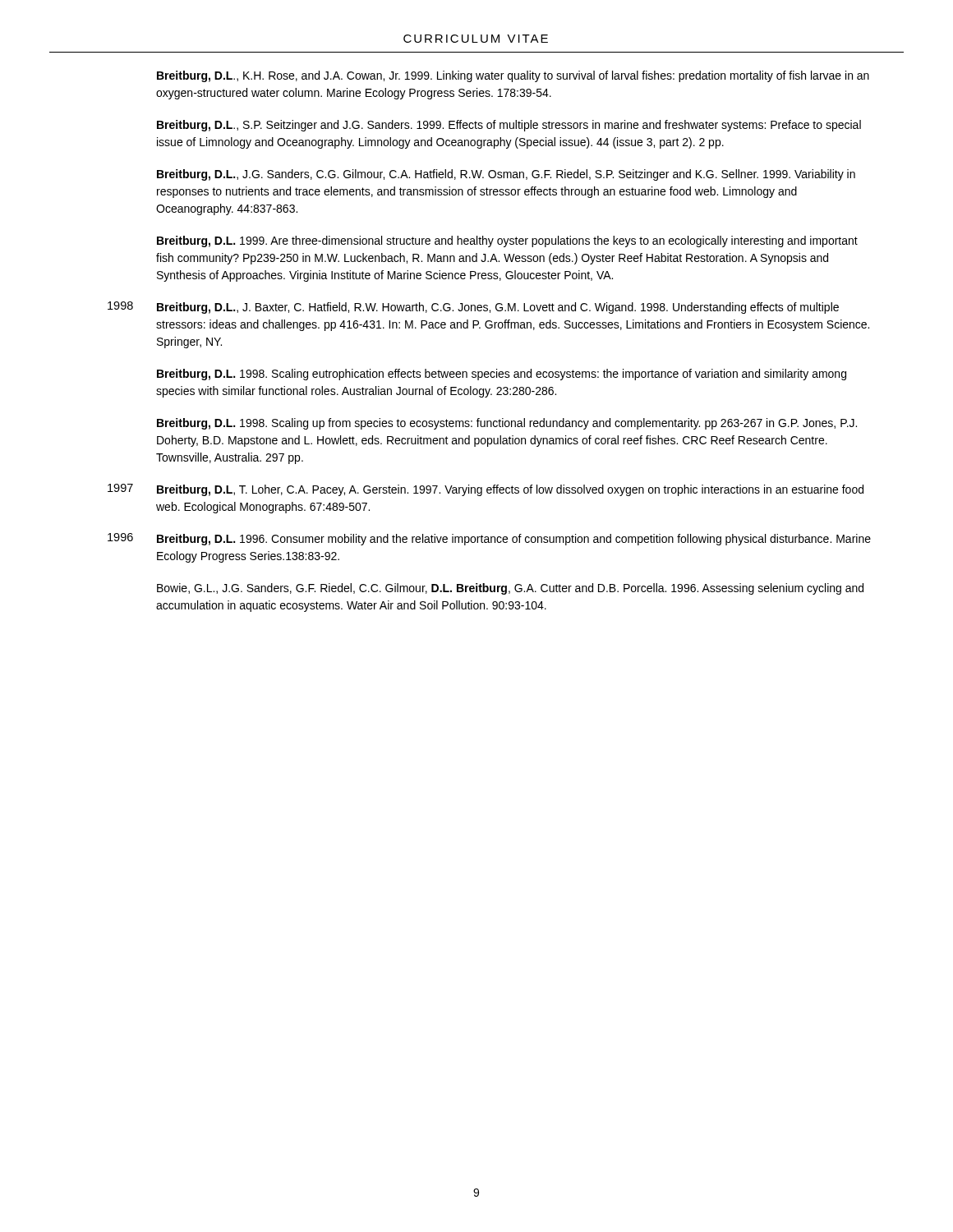The width and height of the screenshot is (953, 1232).
Task: Point to the block beginning "Breitburg, D.L., S.P. Seitzinger and"
Action: 509,133
